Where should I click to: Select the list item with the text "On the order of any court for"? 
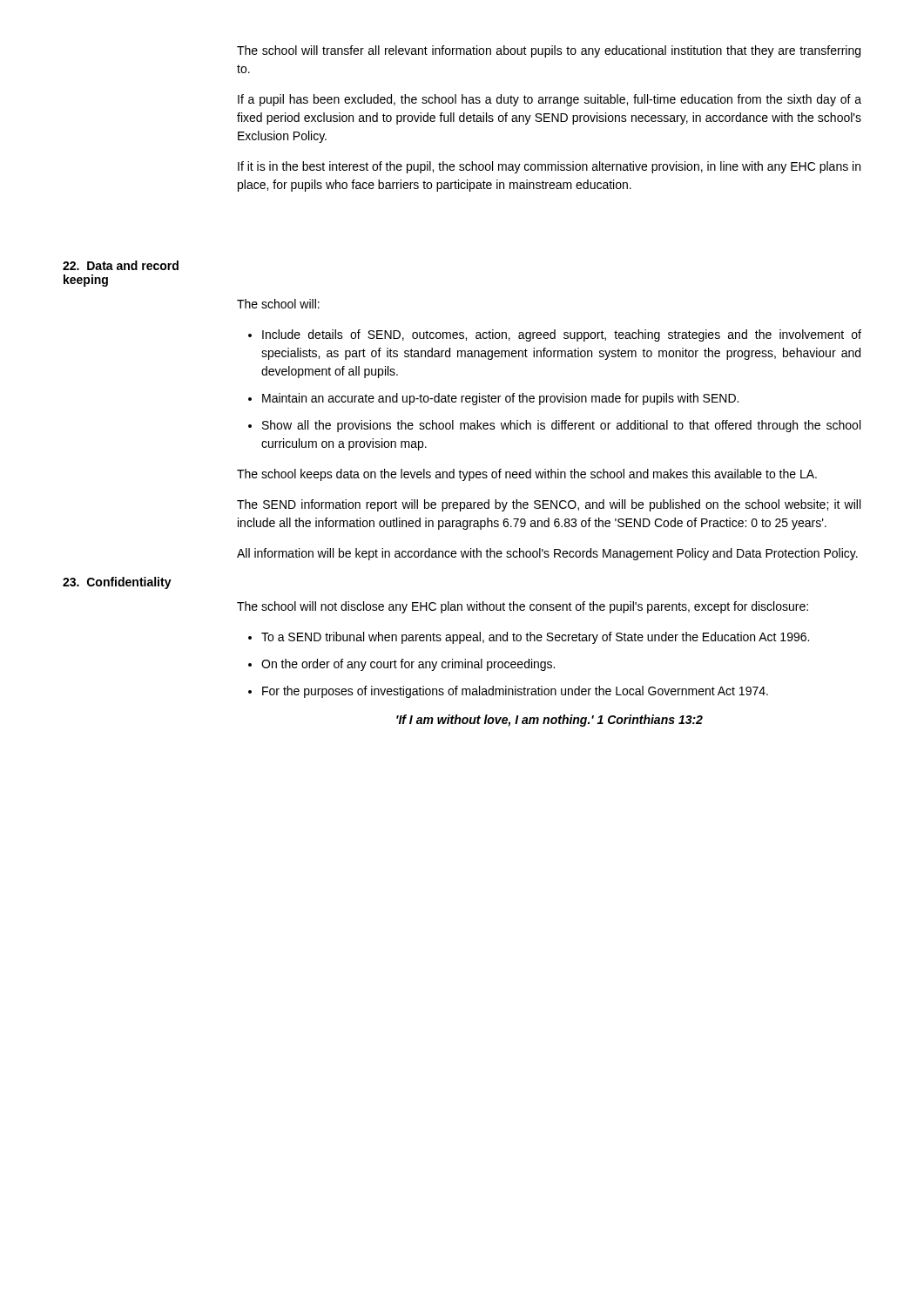point(409,664)
